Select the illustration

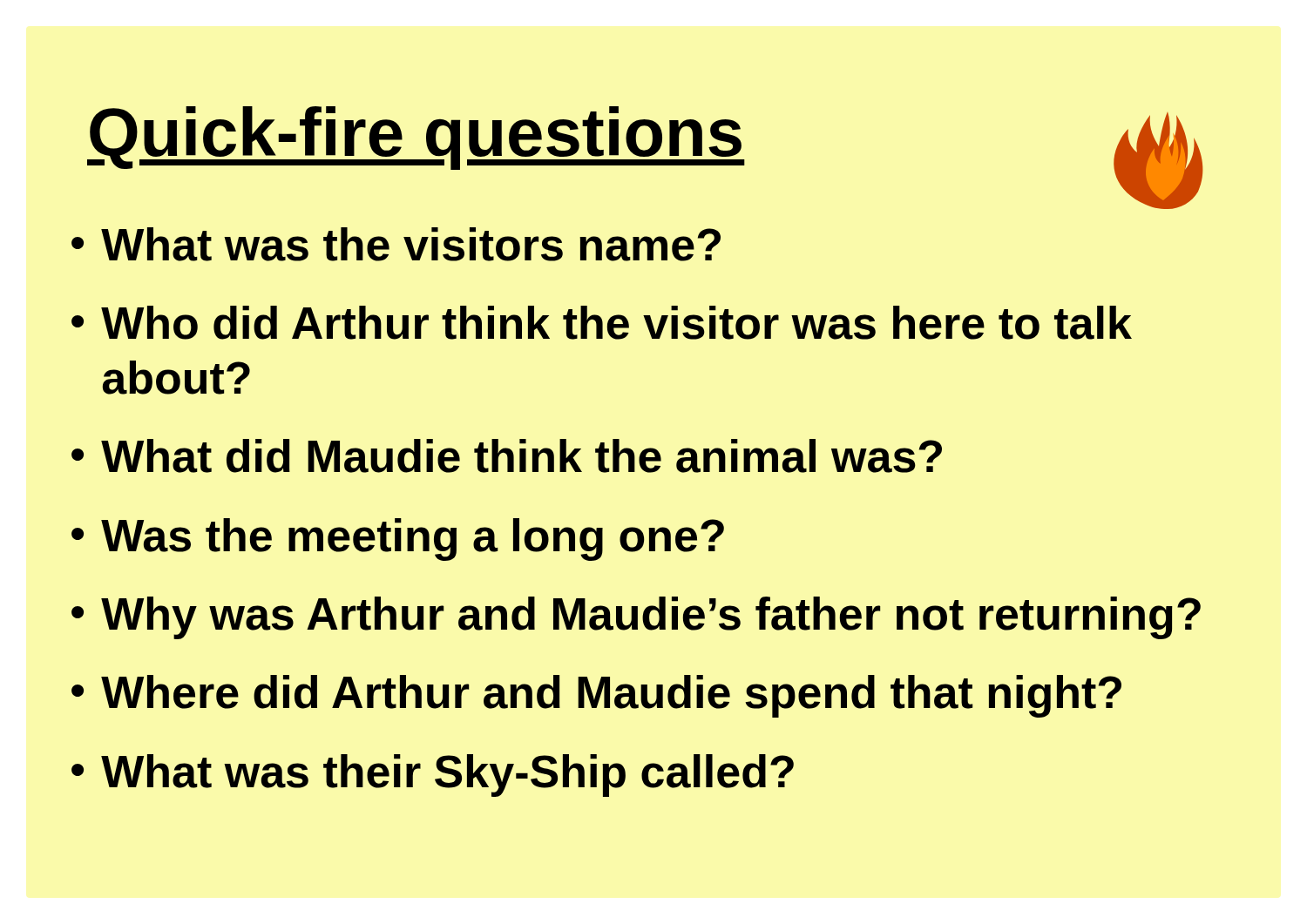(x=1168, y=148)
